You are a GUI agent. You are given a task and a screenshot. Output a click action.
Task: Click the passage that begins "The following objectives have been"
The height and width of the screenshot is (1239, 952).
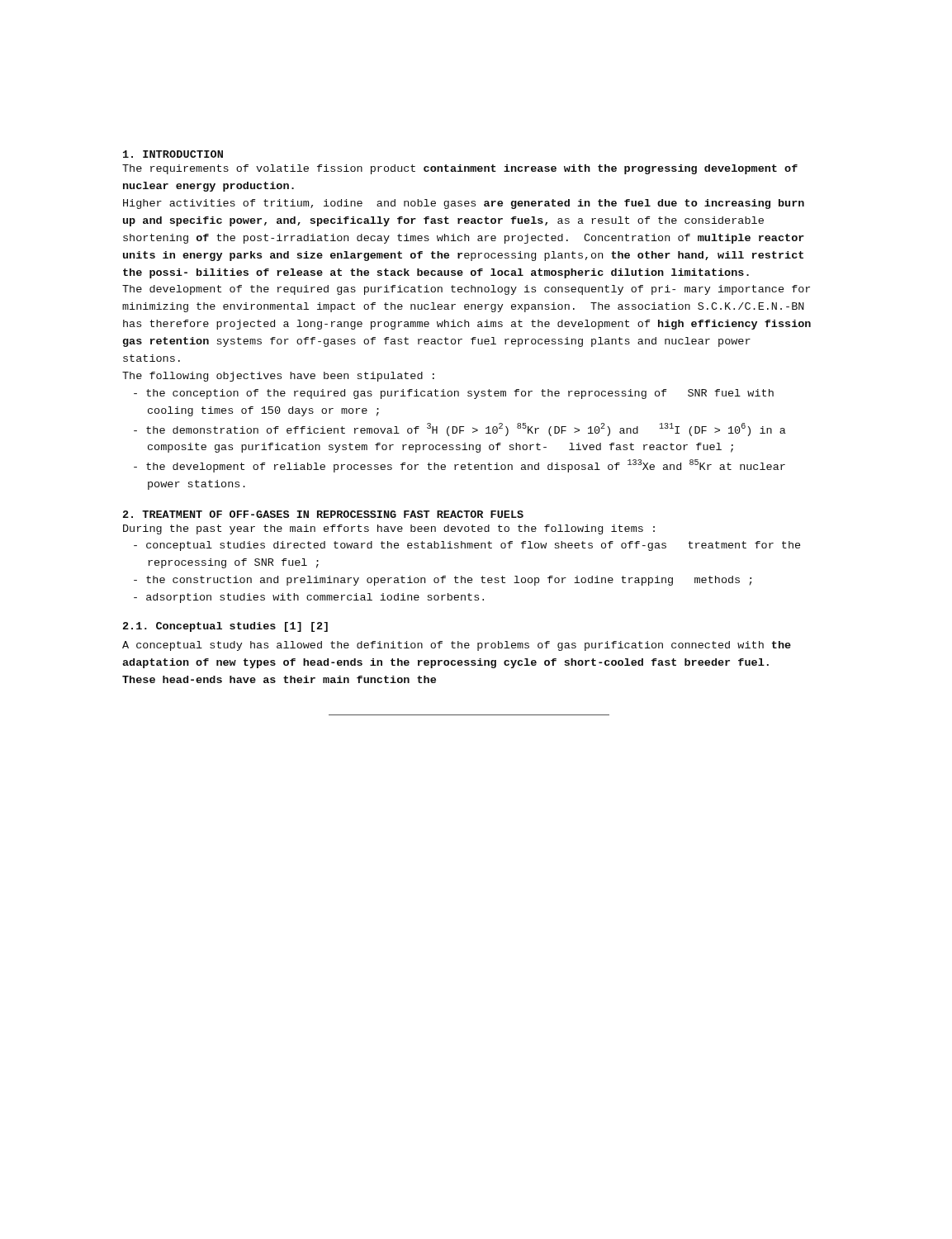[x=279, y=376]
